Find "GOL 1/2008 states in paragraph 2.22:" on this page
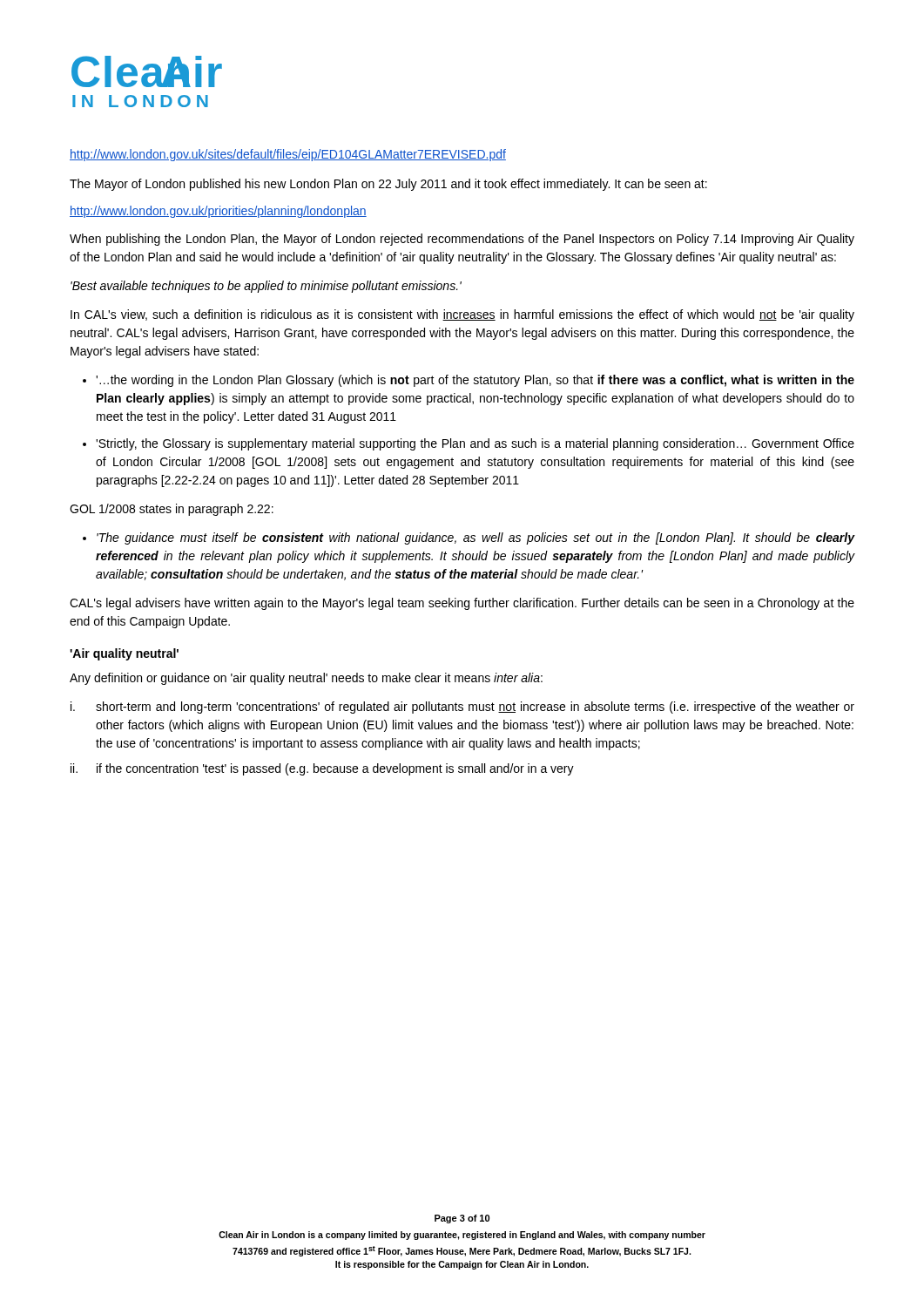924x1307 pixels. pos(172,509)
